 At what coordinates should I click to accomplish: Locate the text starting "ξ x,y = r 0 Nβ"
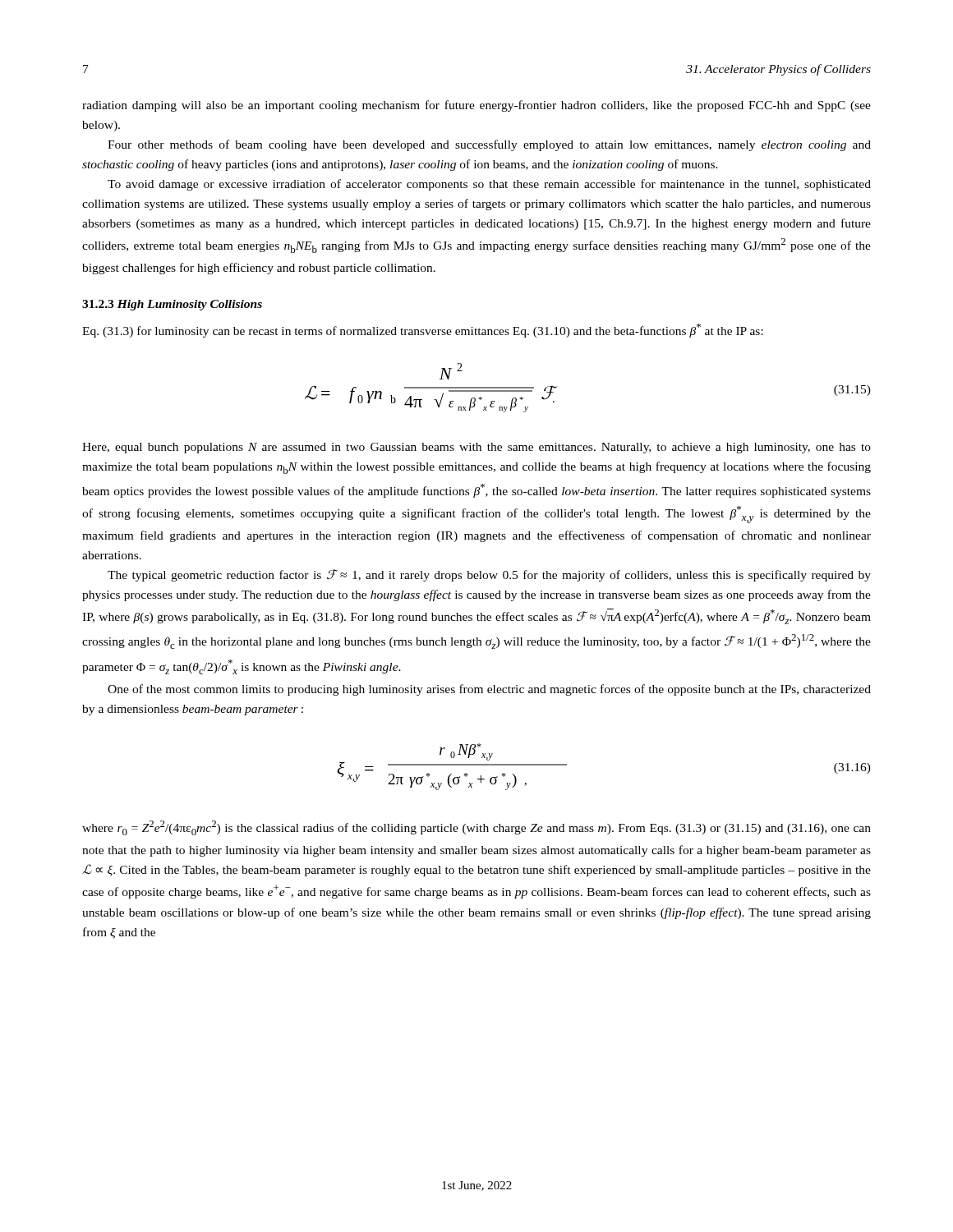coord(466,752)
